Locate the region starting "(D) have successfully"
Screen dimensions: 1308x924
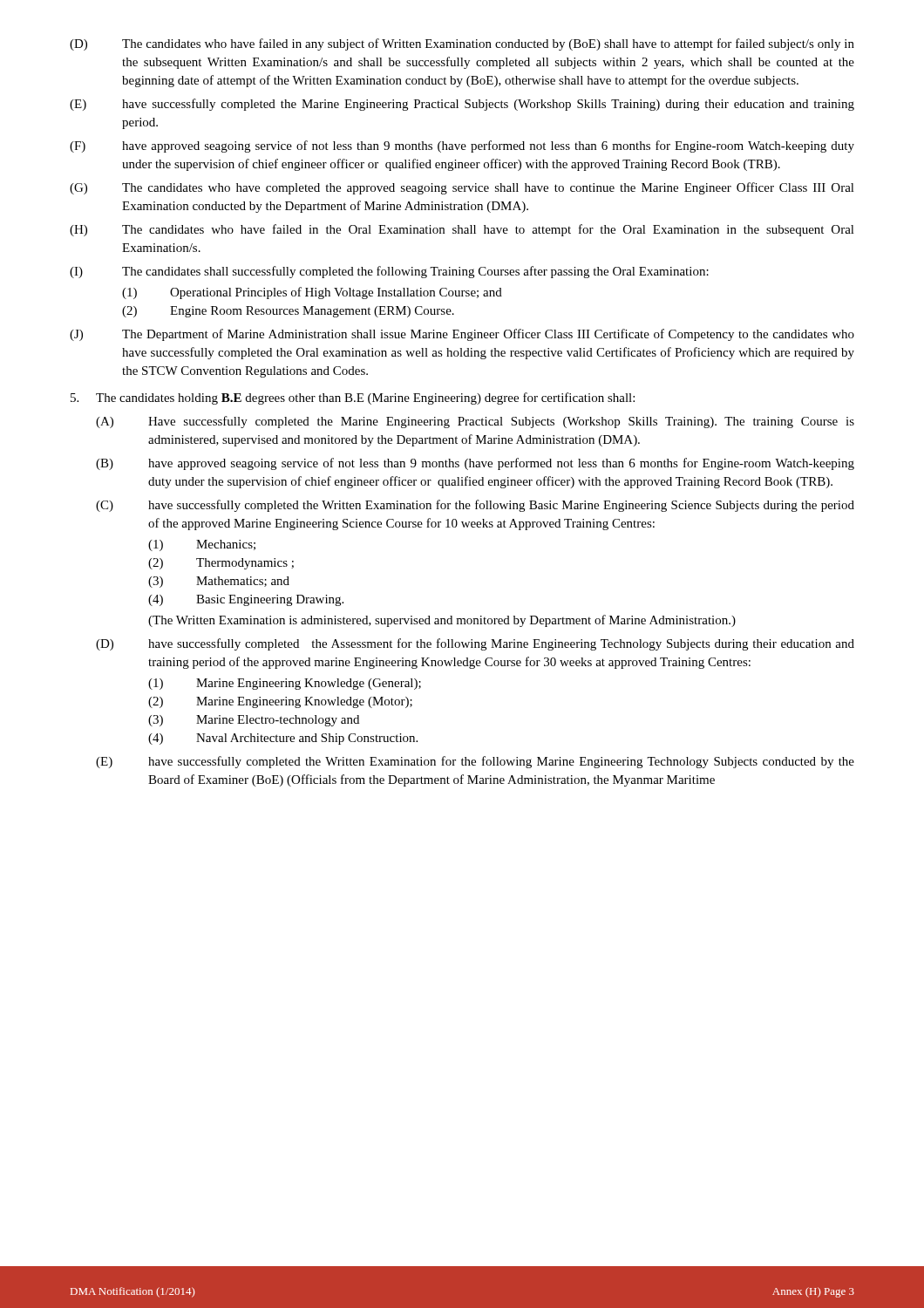(x=475, y=644)
